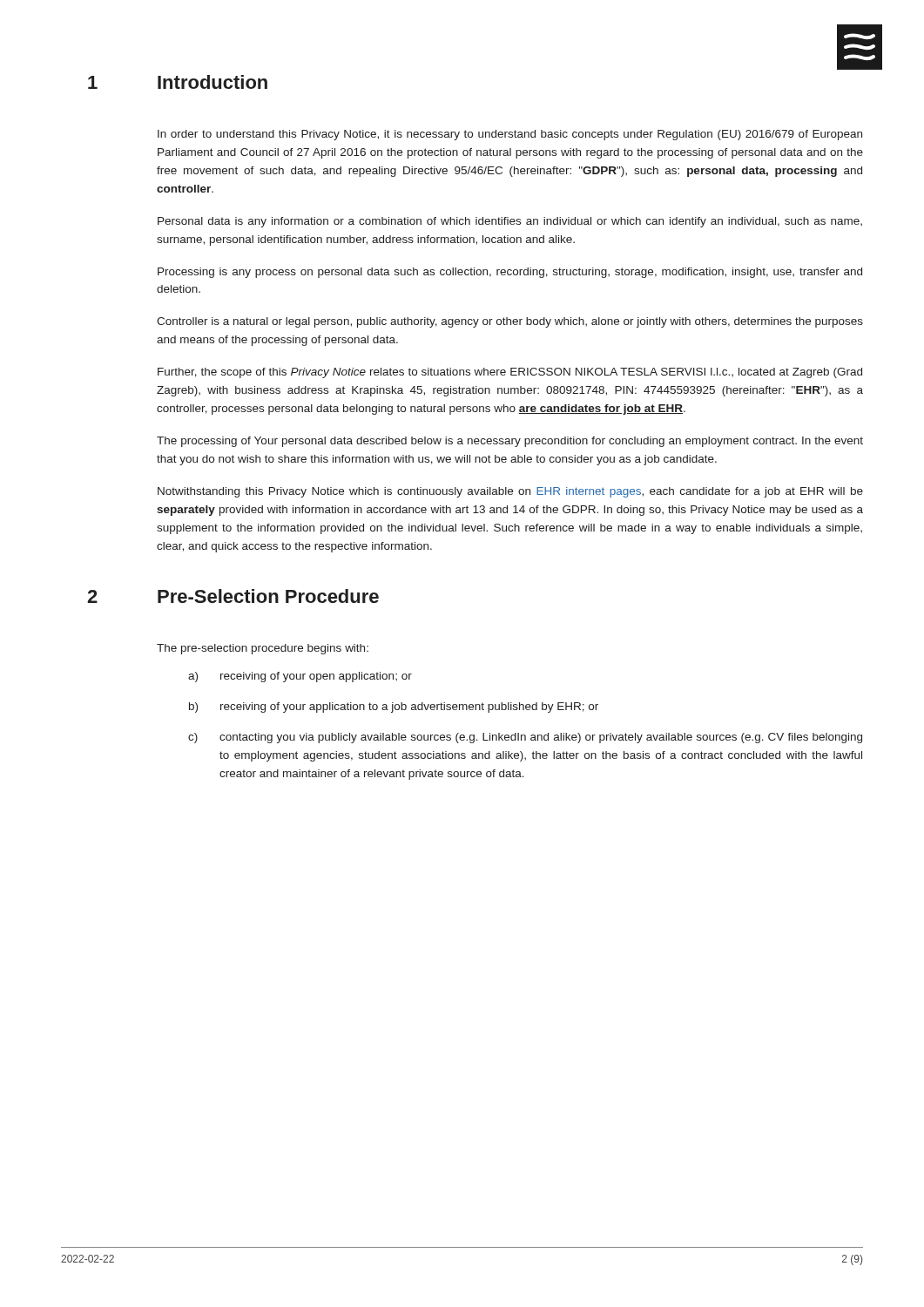
Task: Click on the text block containing "Controller is a natural or legal"
Action: point(510,331)
